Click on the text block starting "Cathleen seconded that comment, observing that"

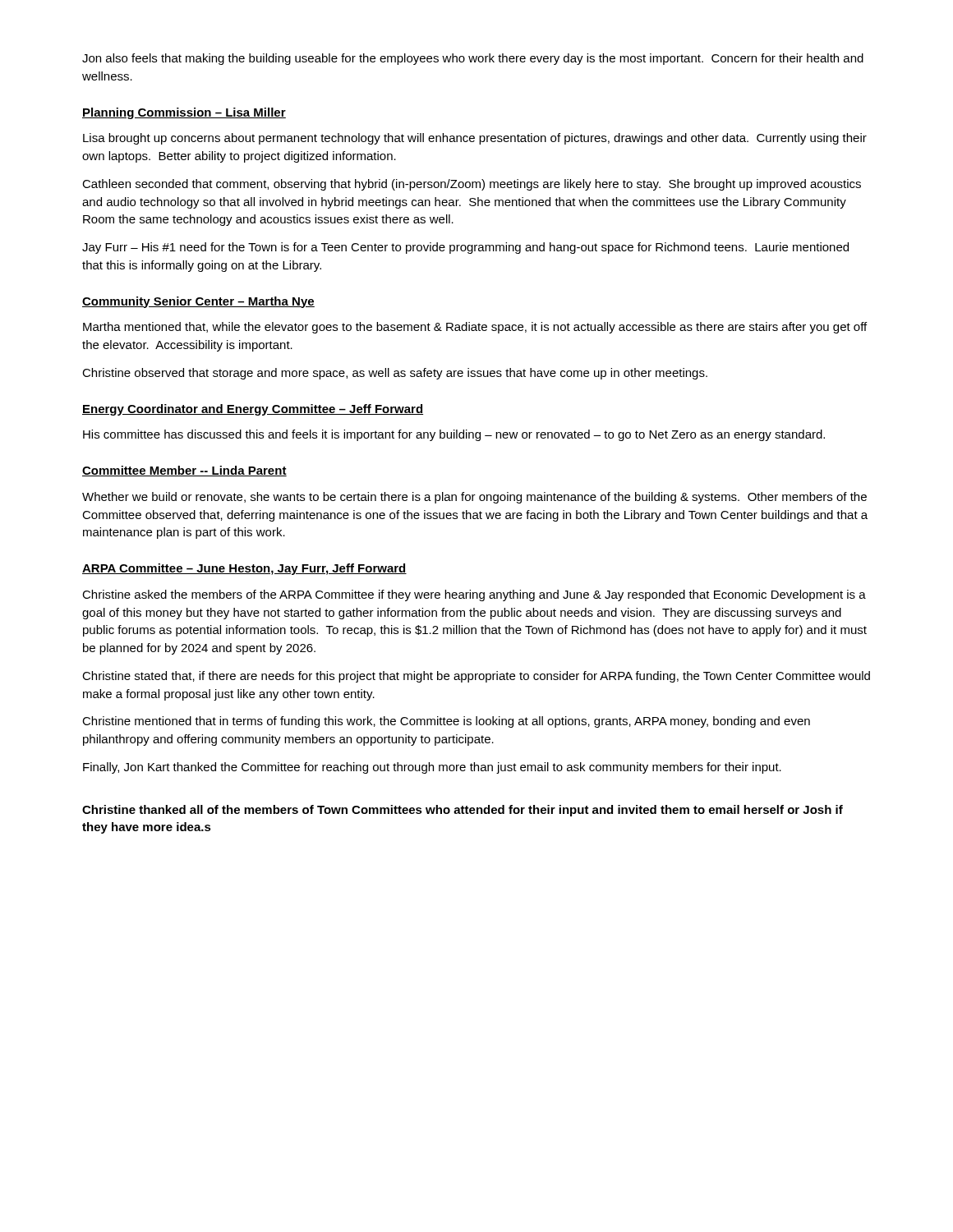pyautogui.click(x=472, y=201)
